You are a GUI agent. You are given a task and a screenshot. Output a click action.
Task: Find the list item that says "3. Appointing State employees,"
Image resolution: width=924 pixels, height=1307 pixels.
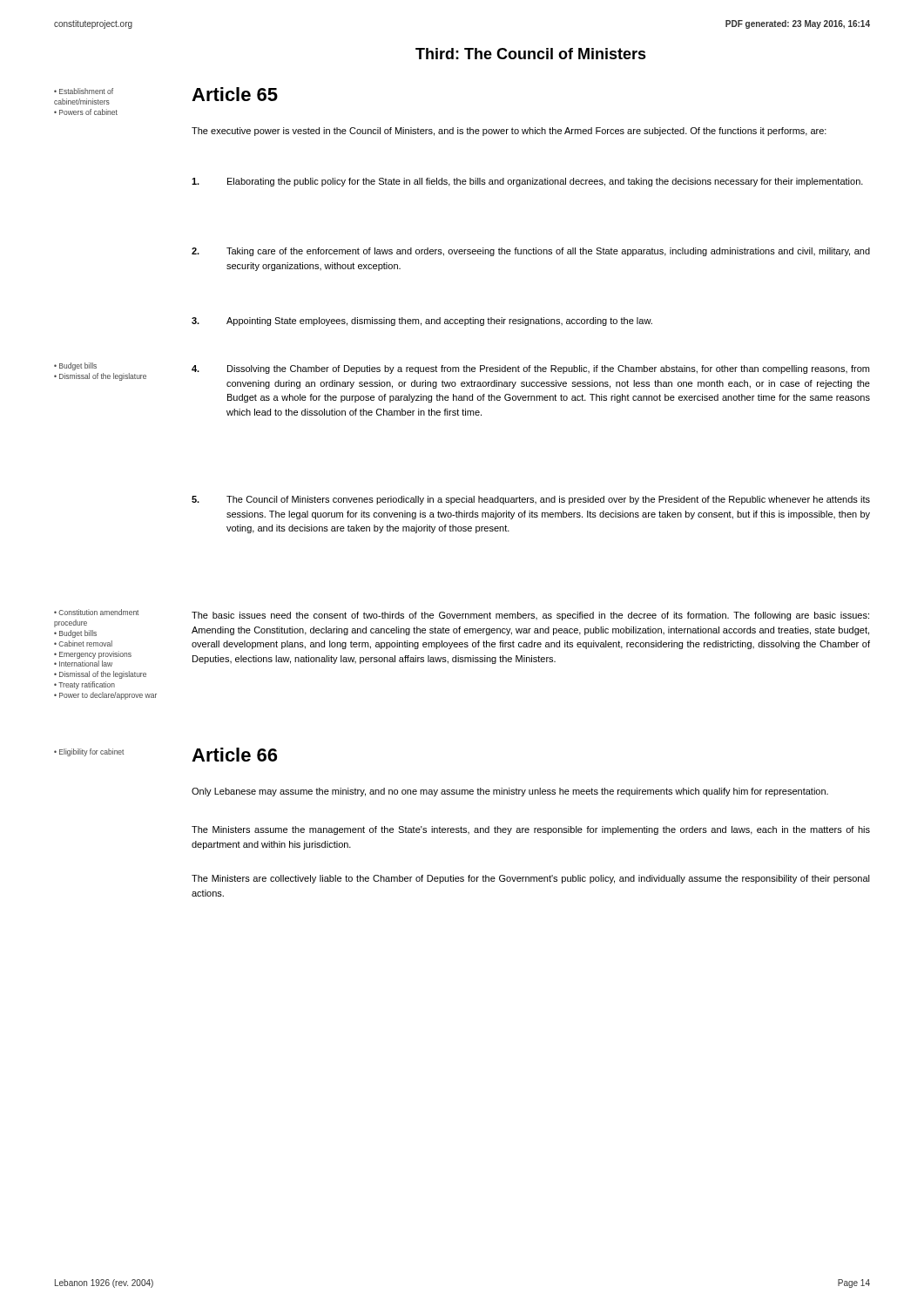click(531, 321)
